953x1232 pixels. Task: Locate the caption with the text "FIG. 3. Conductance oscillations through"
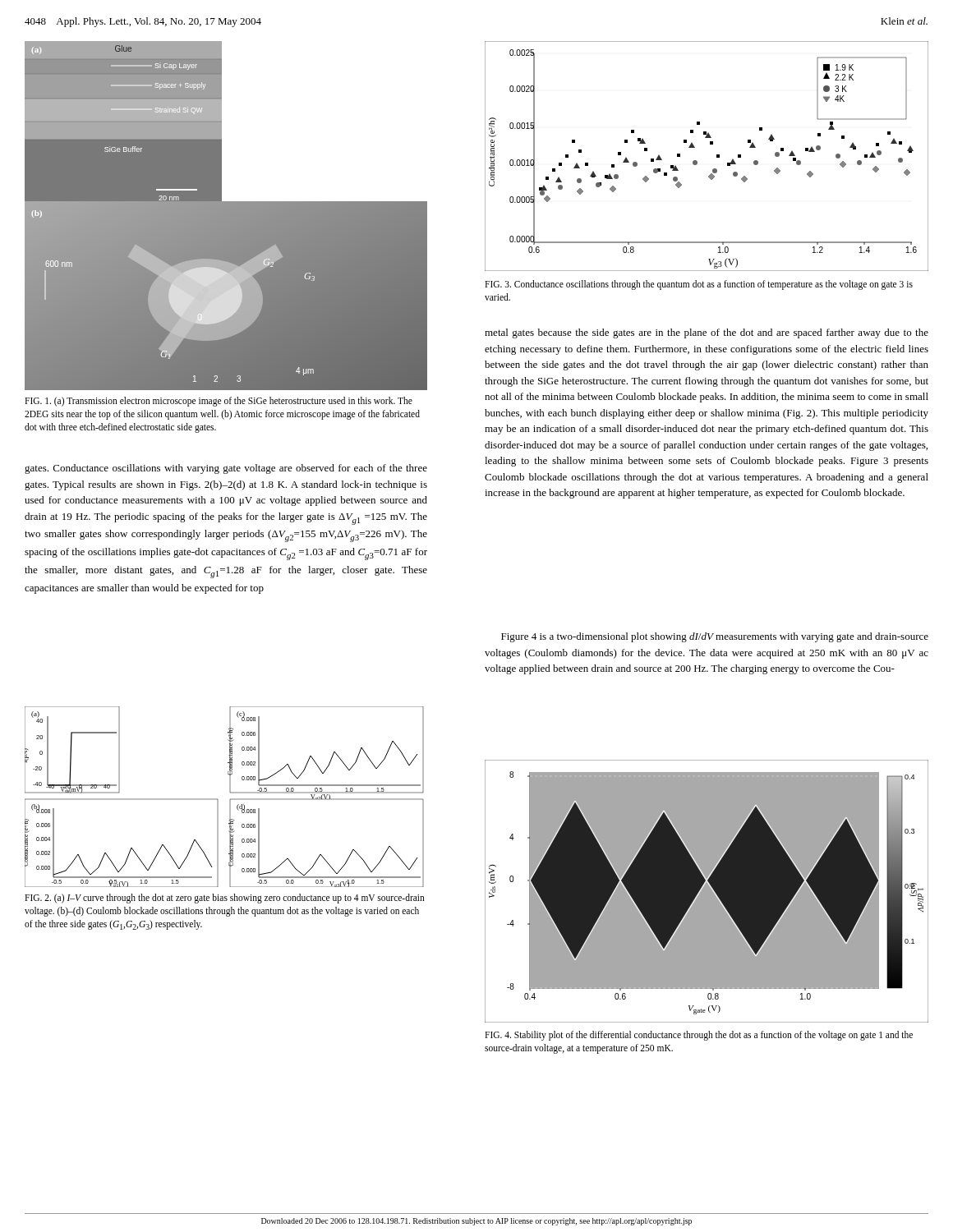pos(699,291)
